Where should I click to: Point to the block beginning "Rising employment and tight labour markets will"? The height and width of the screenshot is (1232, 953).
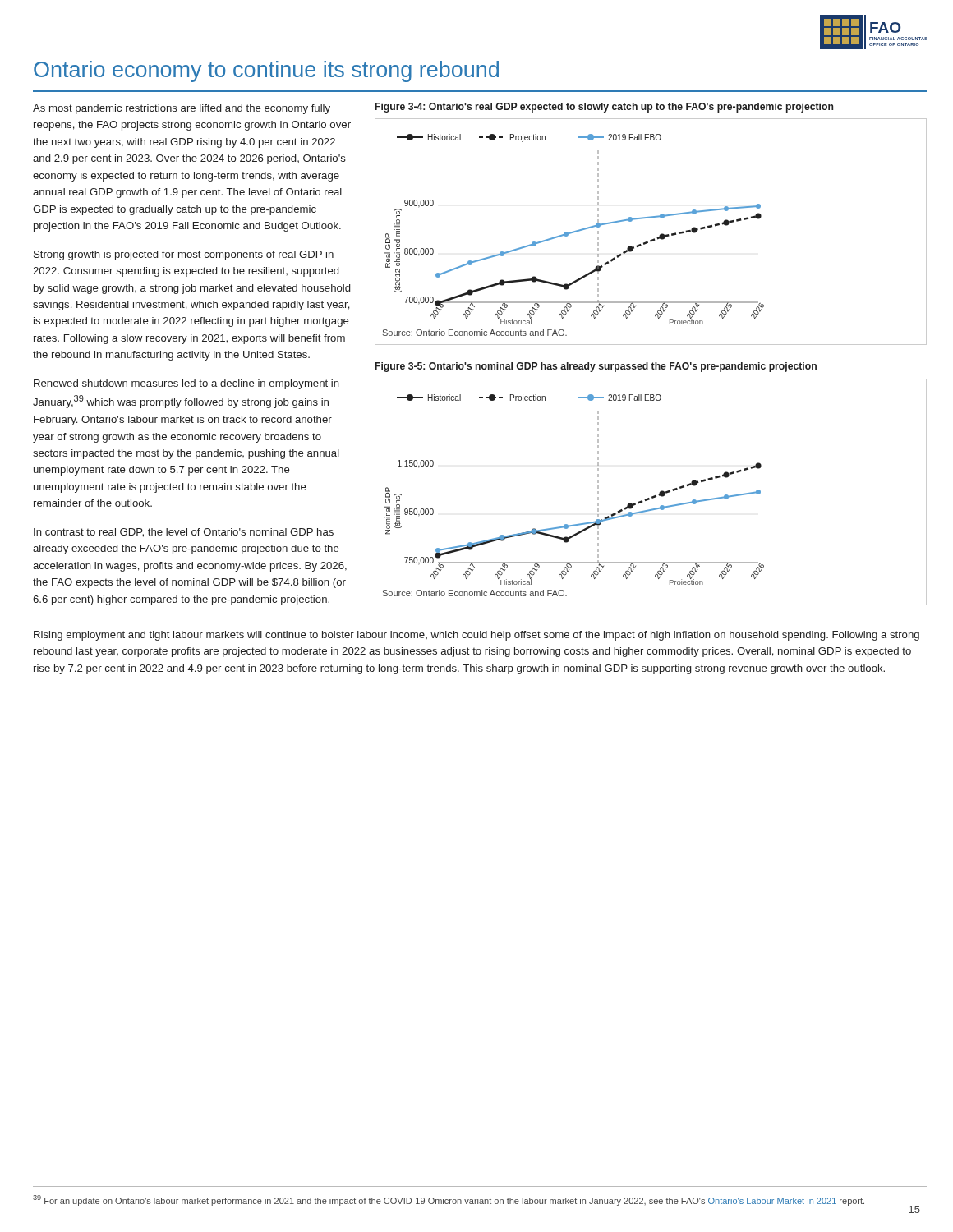tap(476, 651)
